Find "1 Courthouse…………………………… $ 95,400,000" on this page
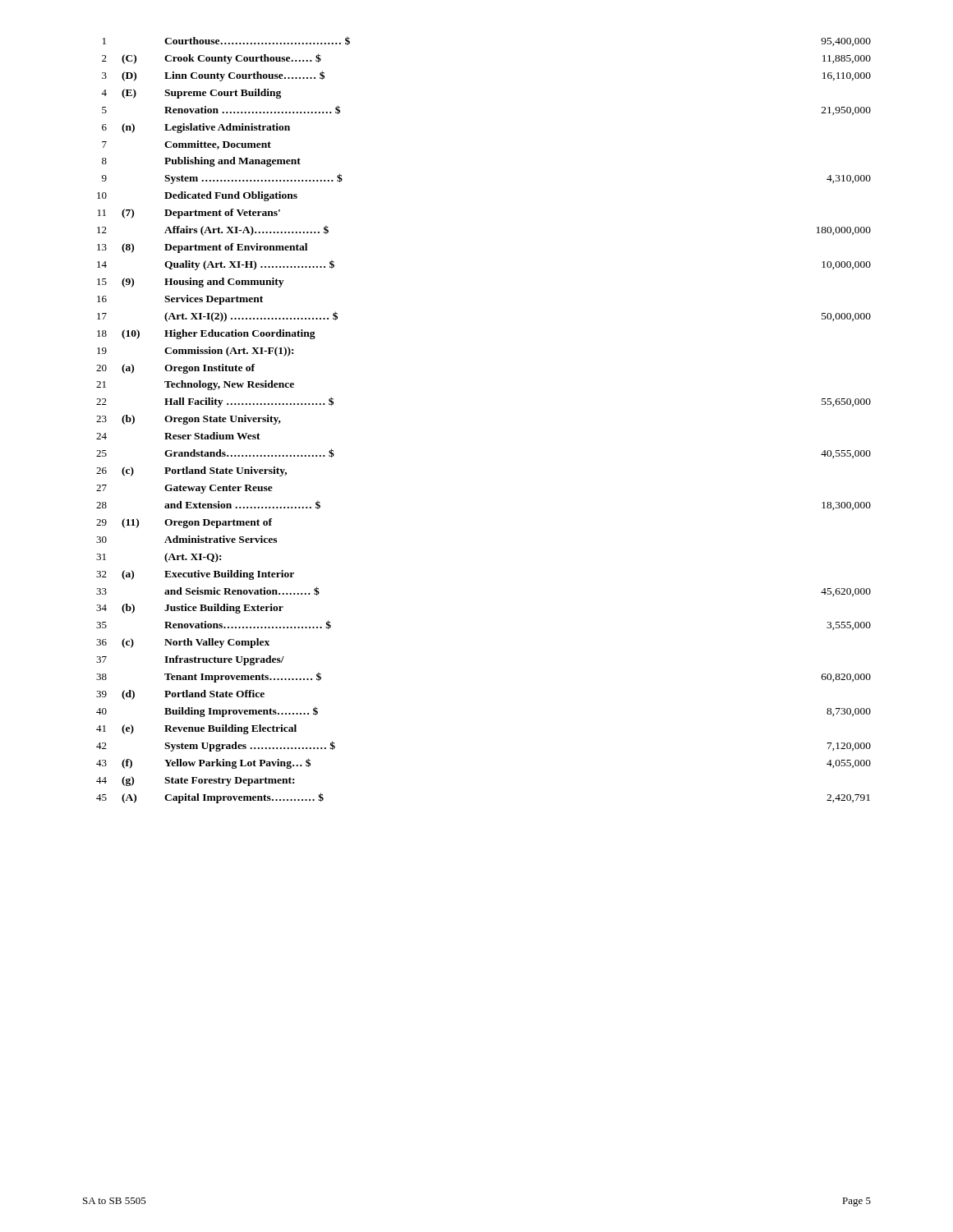Screen dimensions: 1232x953 (x=104, y=41)
